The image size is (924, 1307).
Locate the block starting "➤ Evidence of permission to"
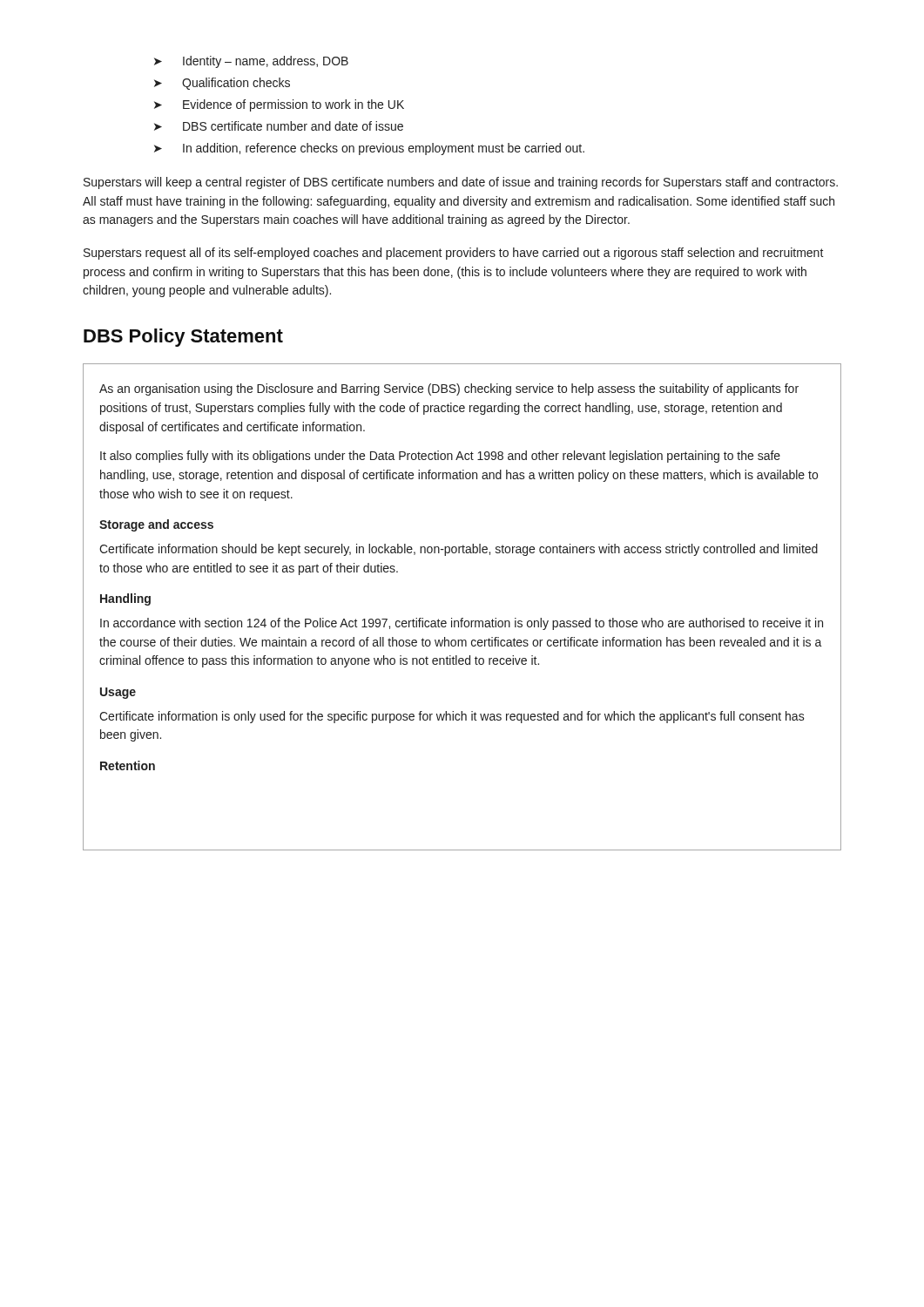pos(278,105)
